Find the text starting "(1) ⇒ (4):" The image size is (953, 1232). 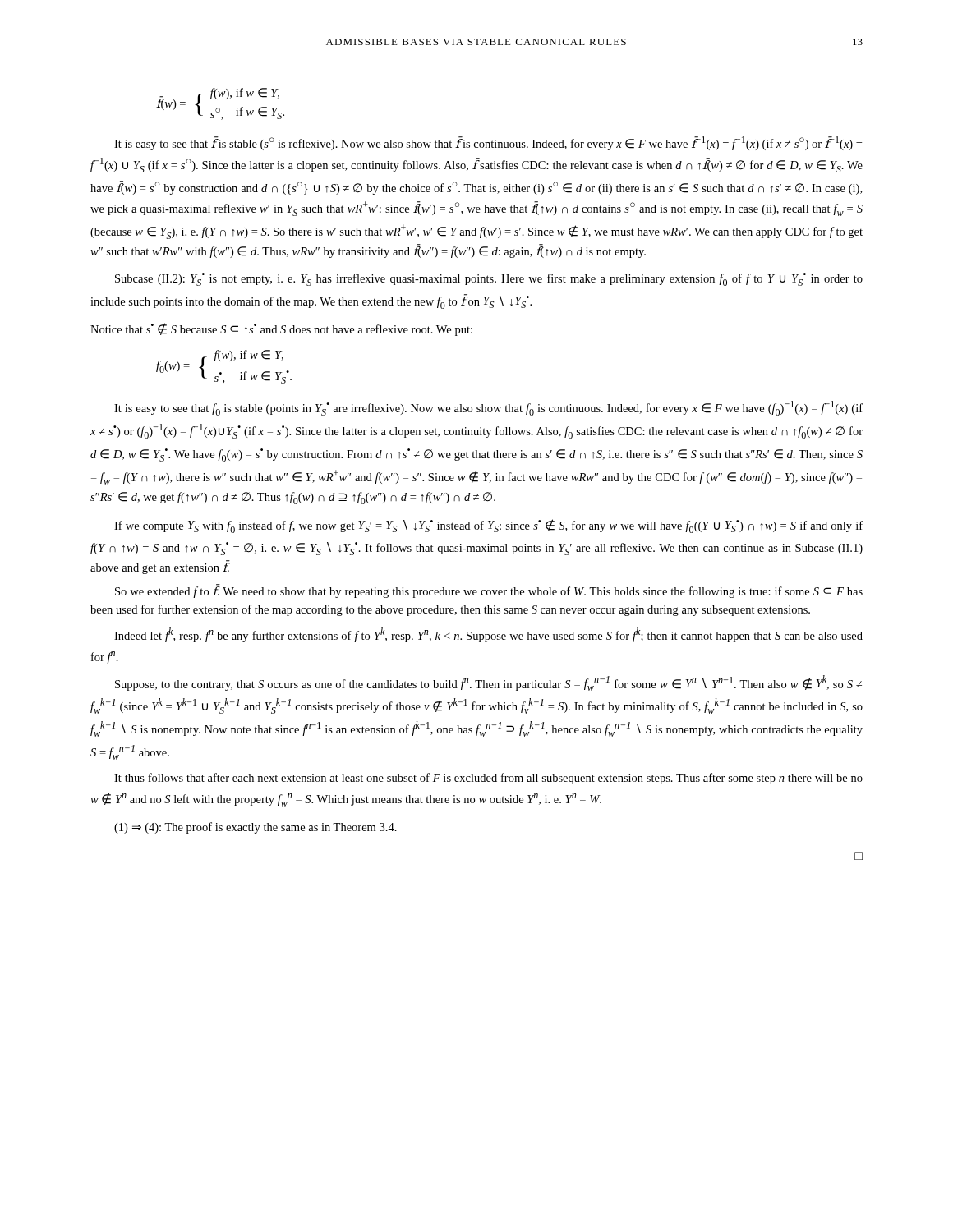click(x=256, y=828)
